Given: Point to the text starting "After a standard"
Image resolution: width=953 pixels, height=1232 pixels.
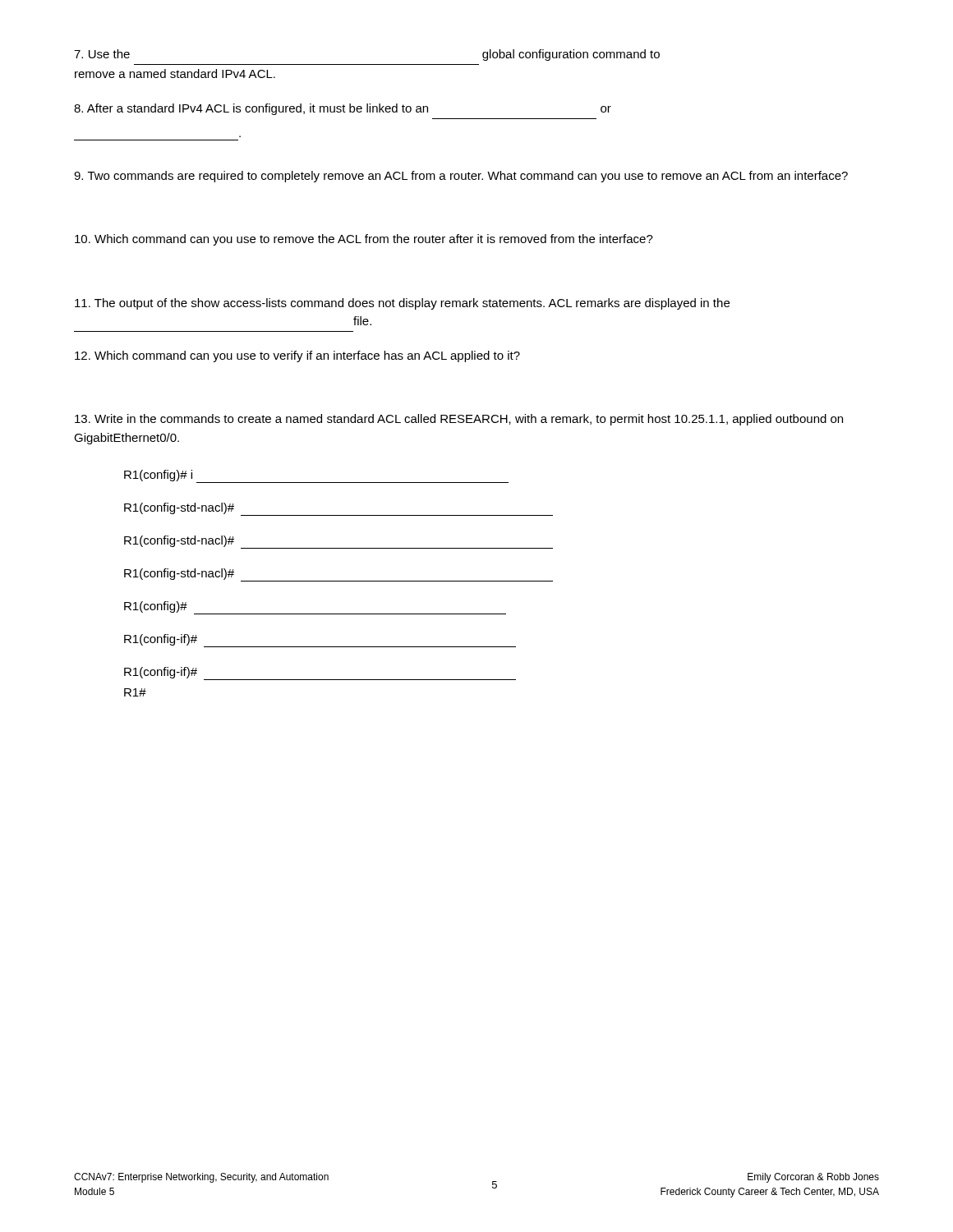Looking at the screenshot, I should pos(343,109).
